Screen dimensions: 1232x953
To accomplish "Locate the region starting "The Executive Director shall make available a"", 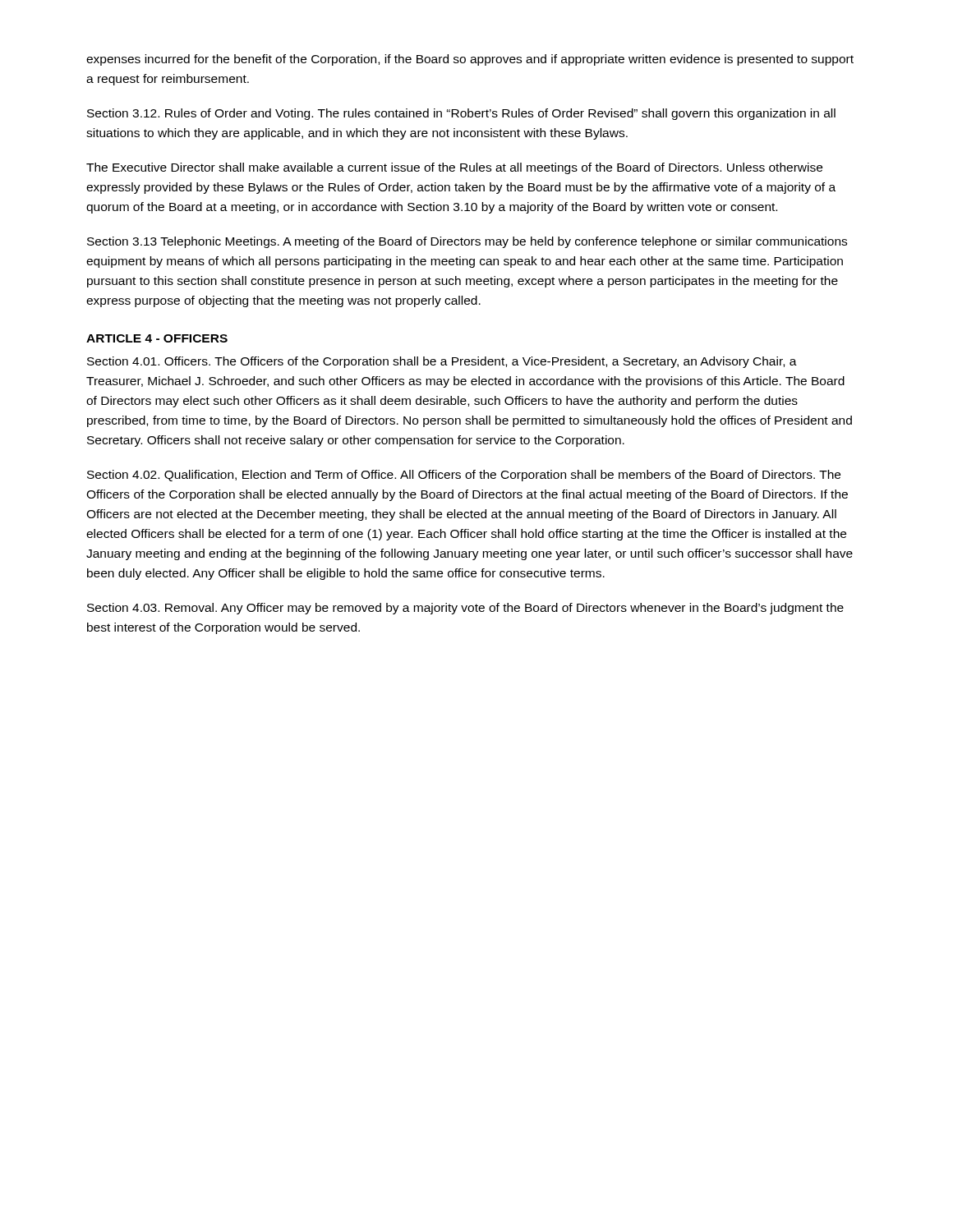I will [x=461, y=187].
